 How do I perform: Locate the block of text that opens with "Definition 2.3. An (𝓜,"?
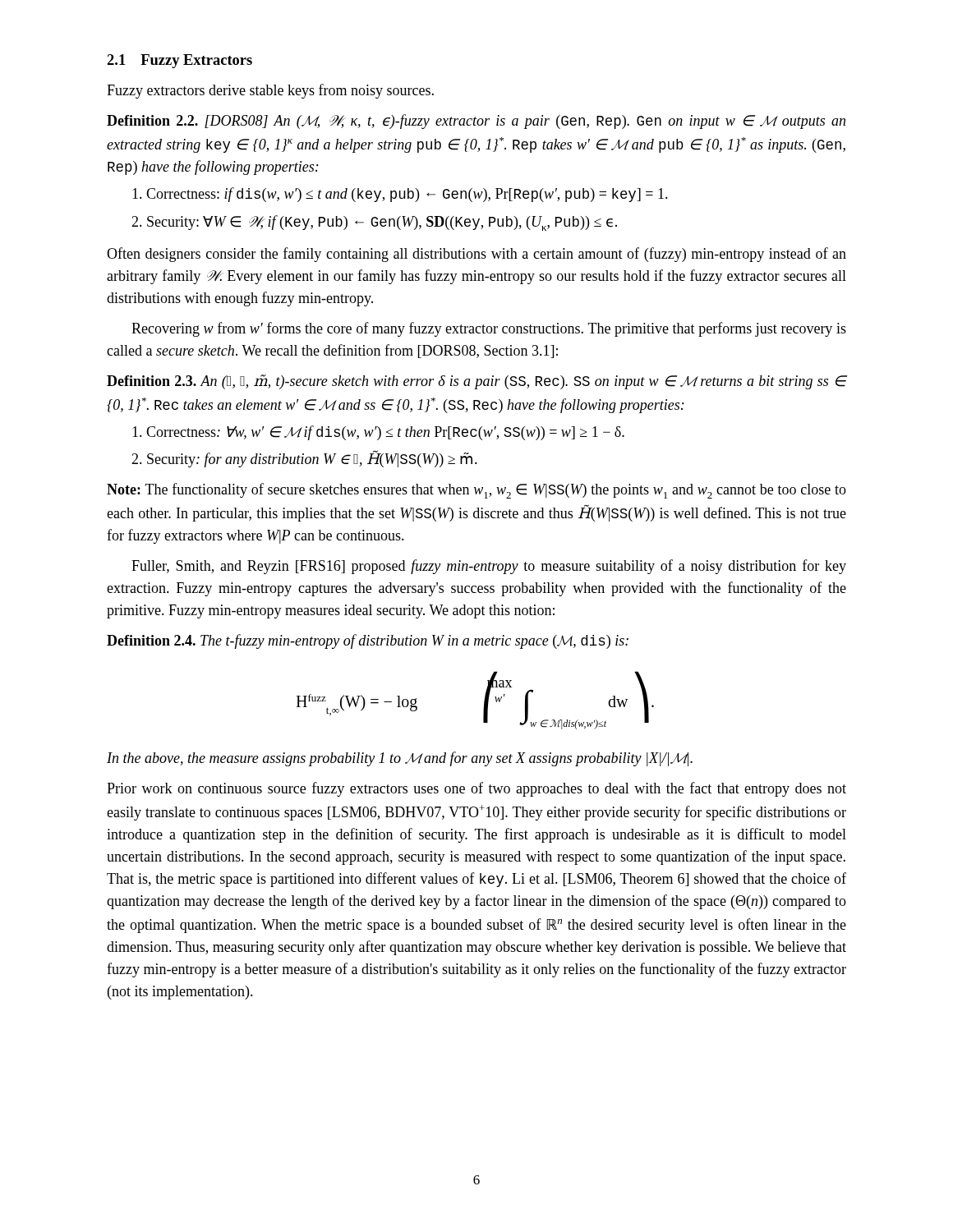pos(476,393)
